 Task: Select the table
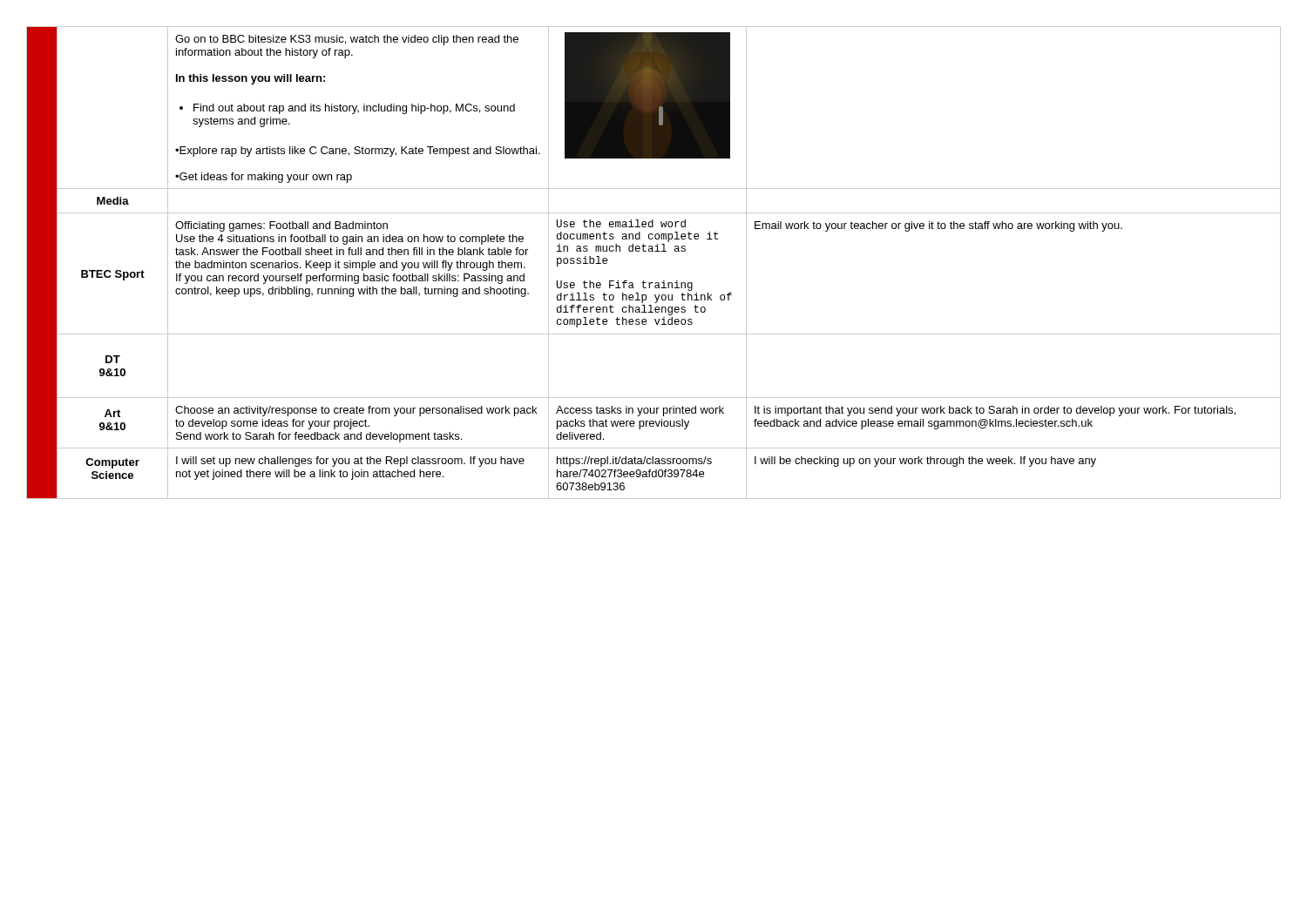pyautogui.click(x=654, y=263)
